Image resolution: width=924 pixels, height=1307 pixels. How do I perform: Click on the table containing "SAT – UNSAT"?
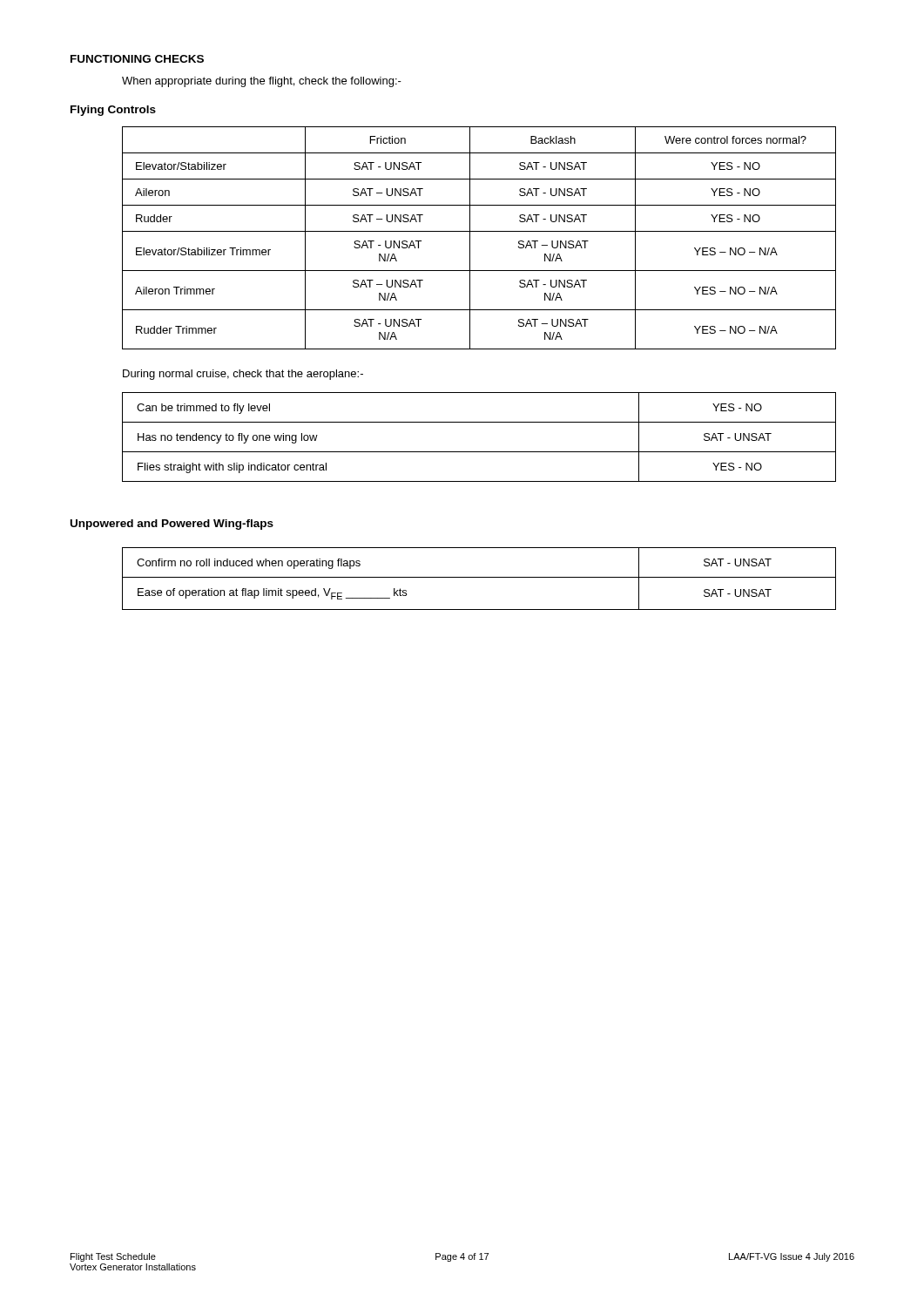click(462, 238)
